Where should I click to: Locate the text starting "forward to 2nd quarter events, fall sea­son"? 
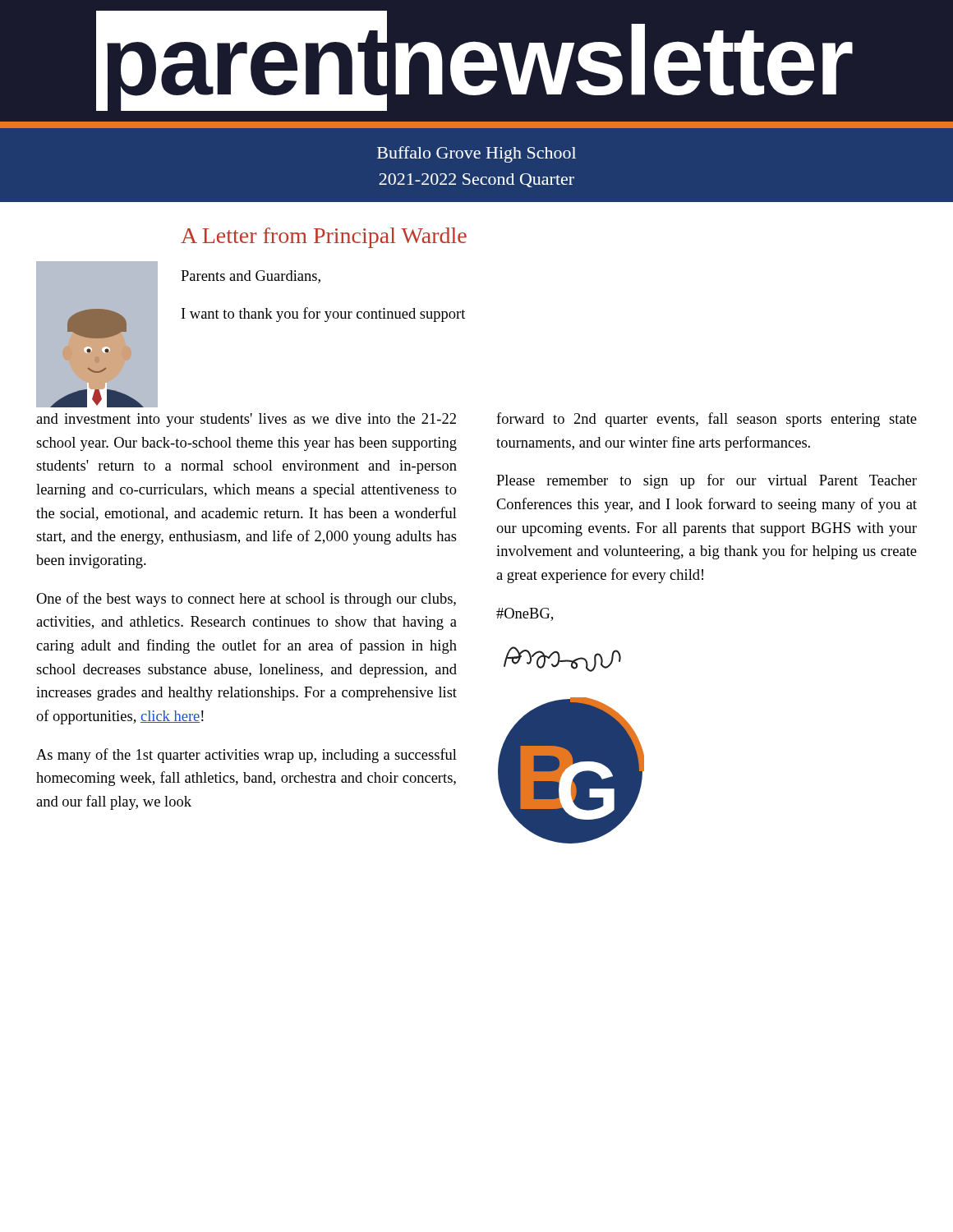tap(707, 420)
